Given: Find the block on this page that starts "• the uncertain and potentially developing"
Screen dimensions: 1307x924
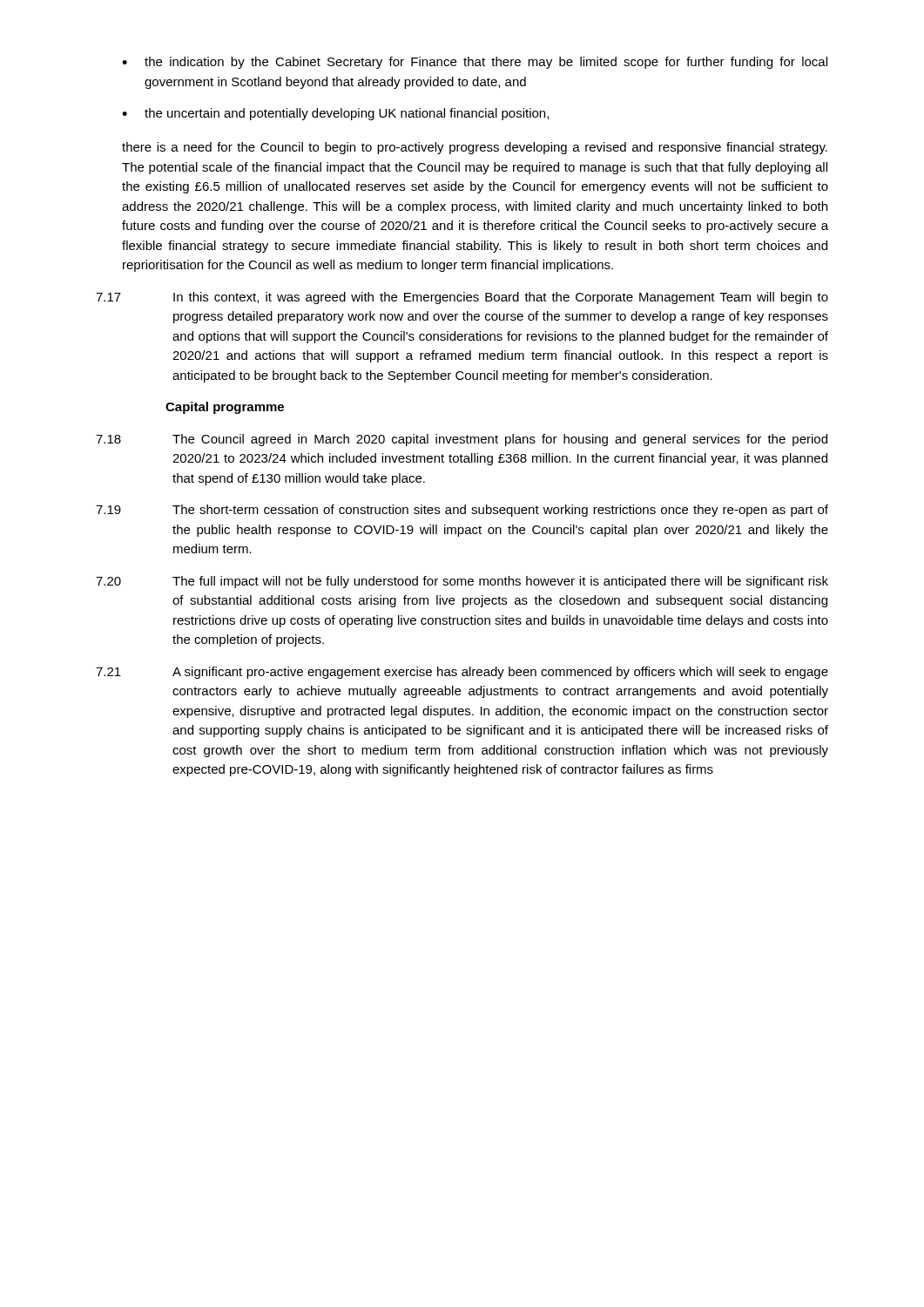Looking at the screenshot, I should [475, 115].
